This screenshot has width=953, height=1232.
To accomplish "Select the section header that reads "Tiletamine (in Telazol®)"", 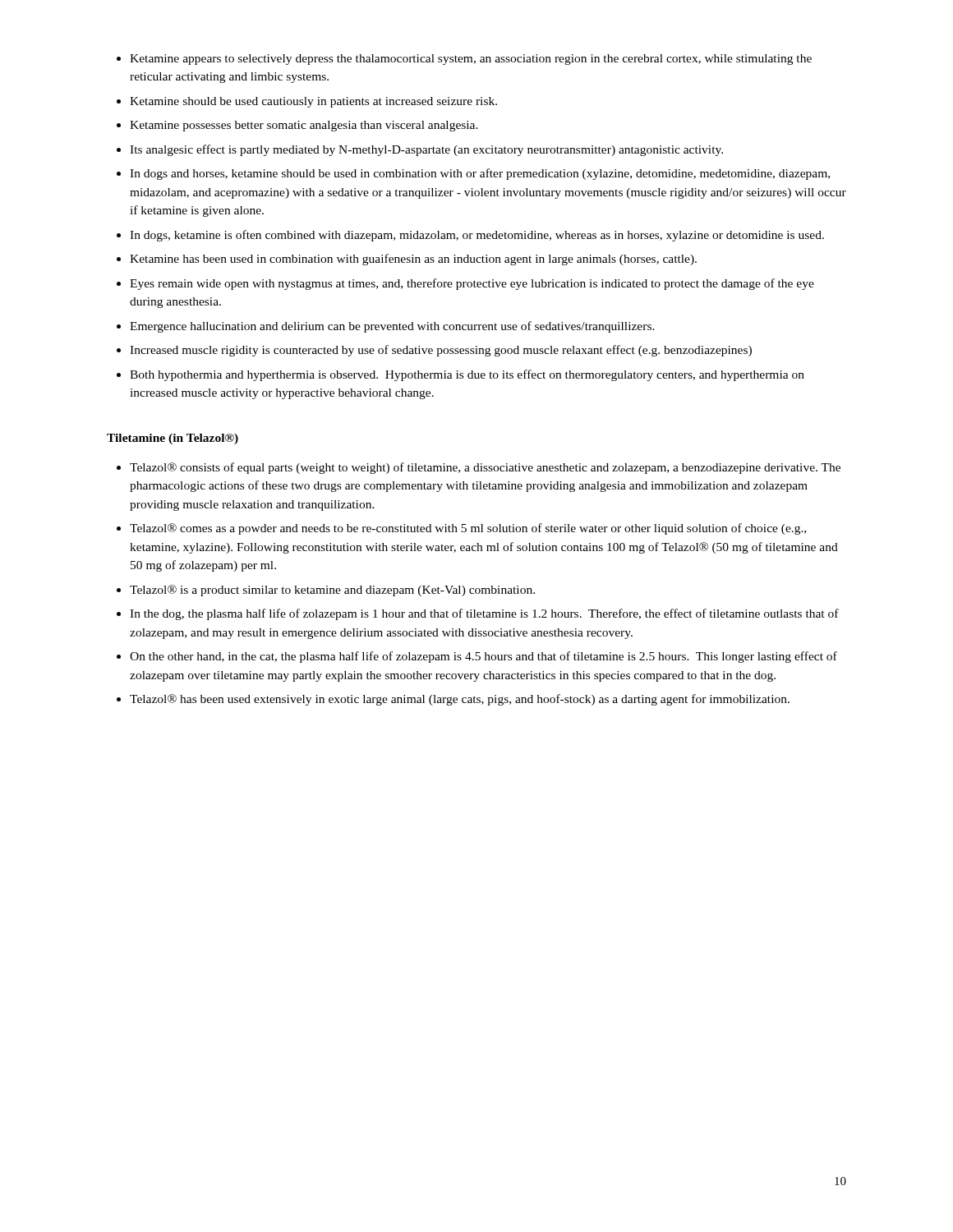I will coord(173,437).
